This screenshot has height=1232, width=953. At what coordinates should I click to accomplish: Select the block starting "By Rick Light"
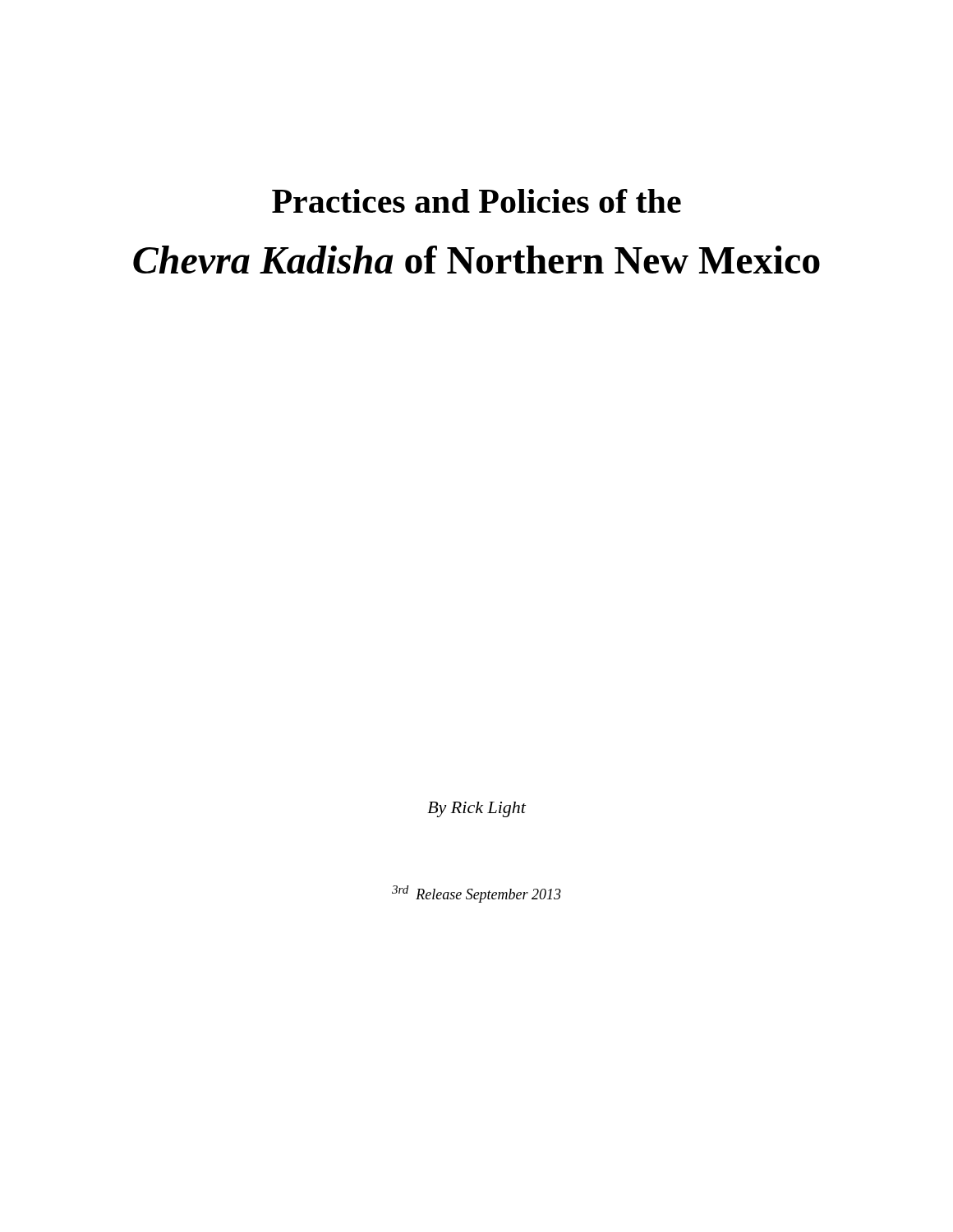[x=476, y=807]
